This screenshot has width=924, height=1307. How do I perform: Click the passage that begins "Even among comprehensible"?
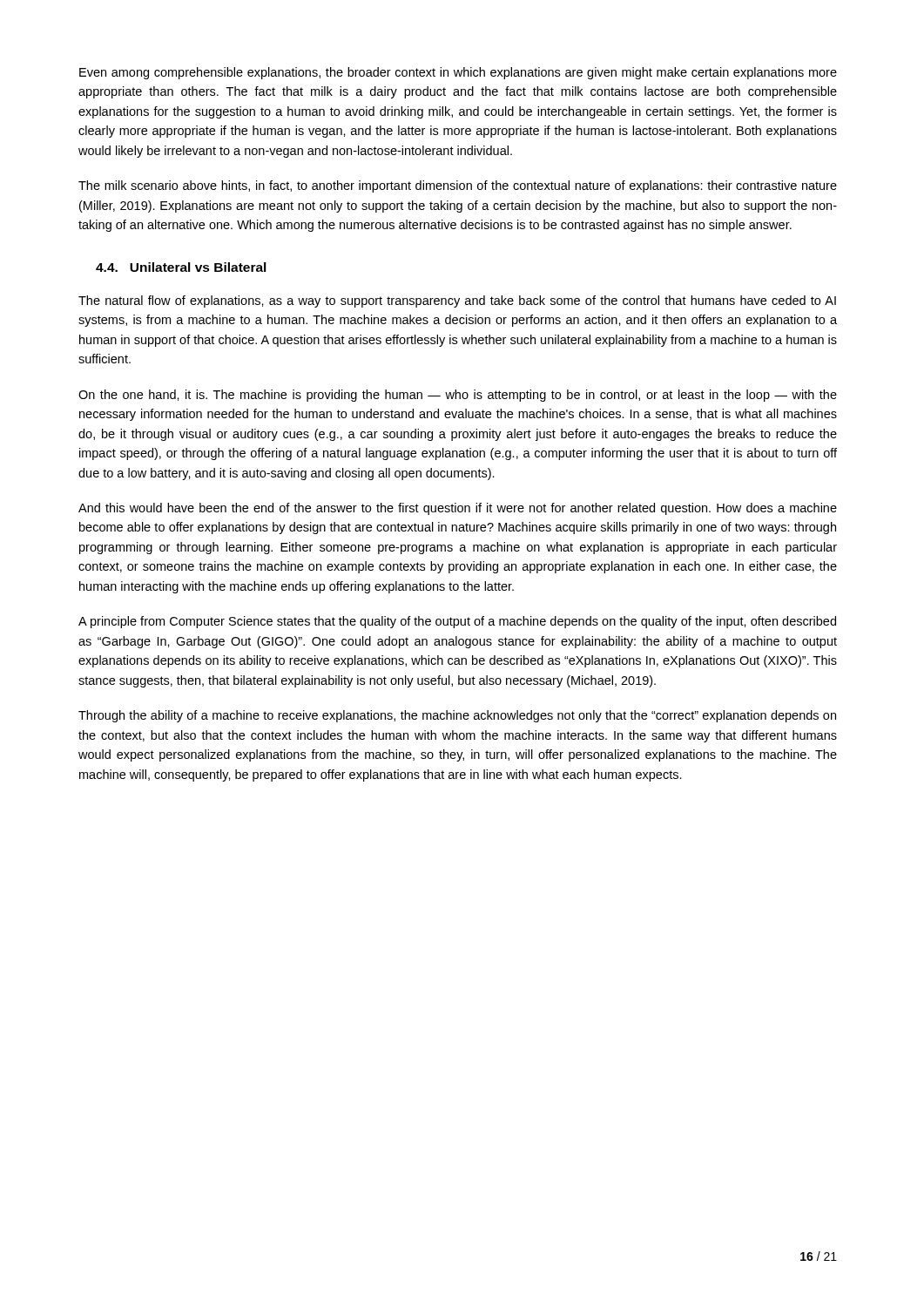[458, 111]
